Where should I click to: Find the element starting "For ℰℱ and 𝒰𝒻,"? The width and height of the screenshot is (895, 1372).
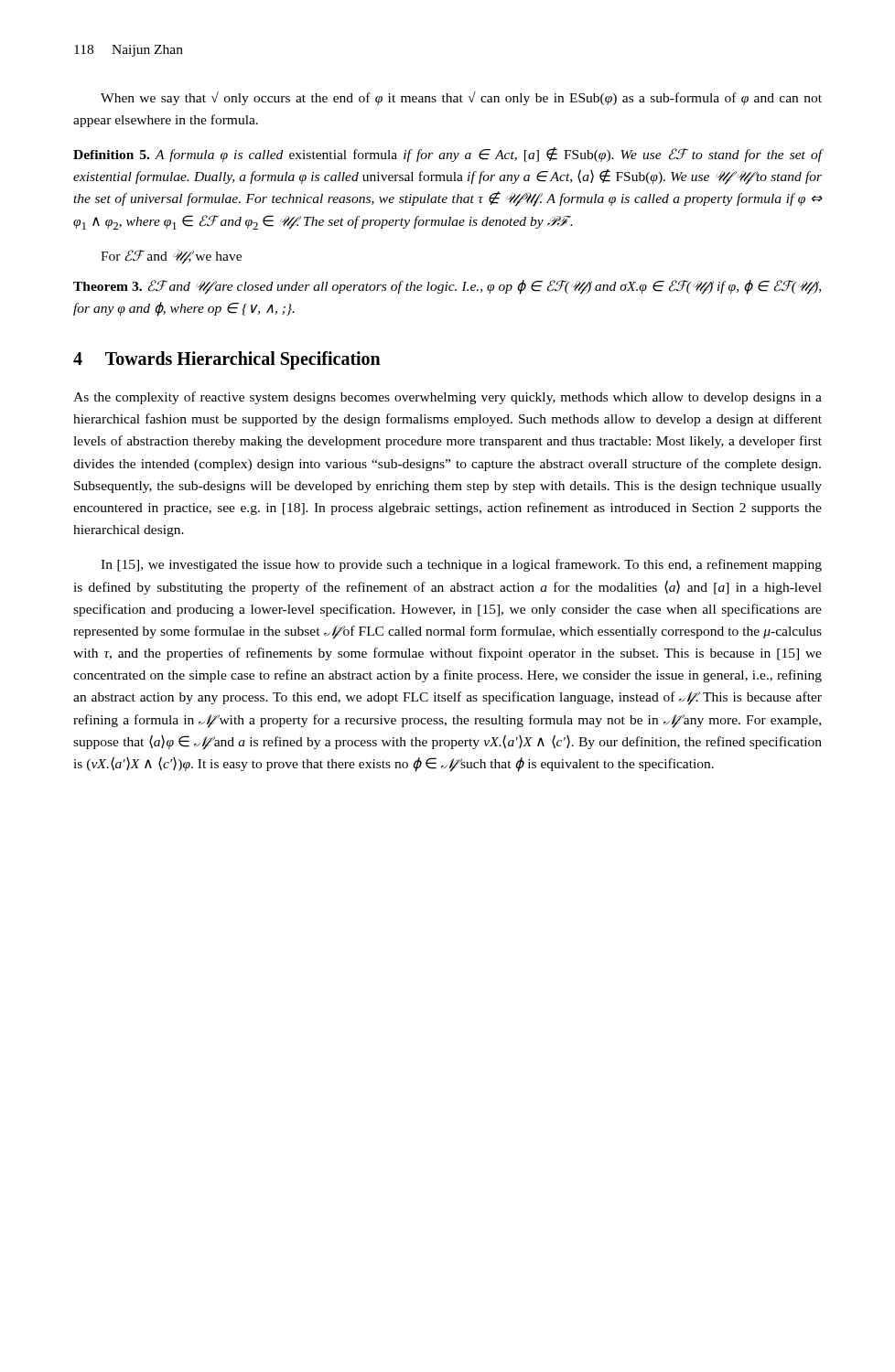tap(171, 255)
